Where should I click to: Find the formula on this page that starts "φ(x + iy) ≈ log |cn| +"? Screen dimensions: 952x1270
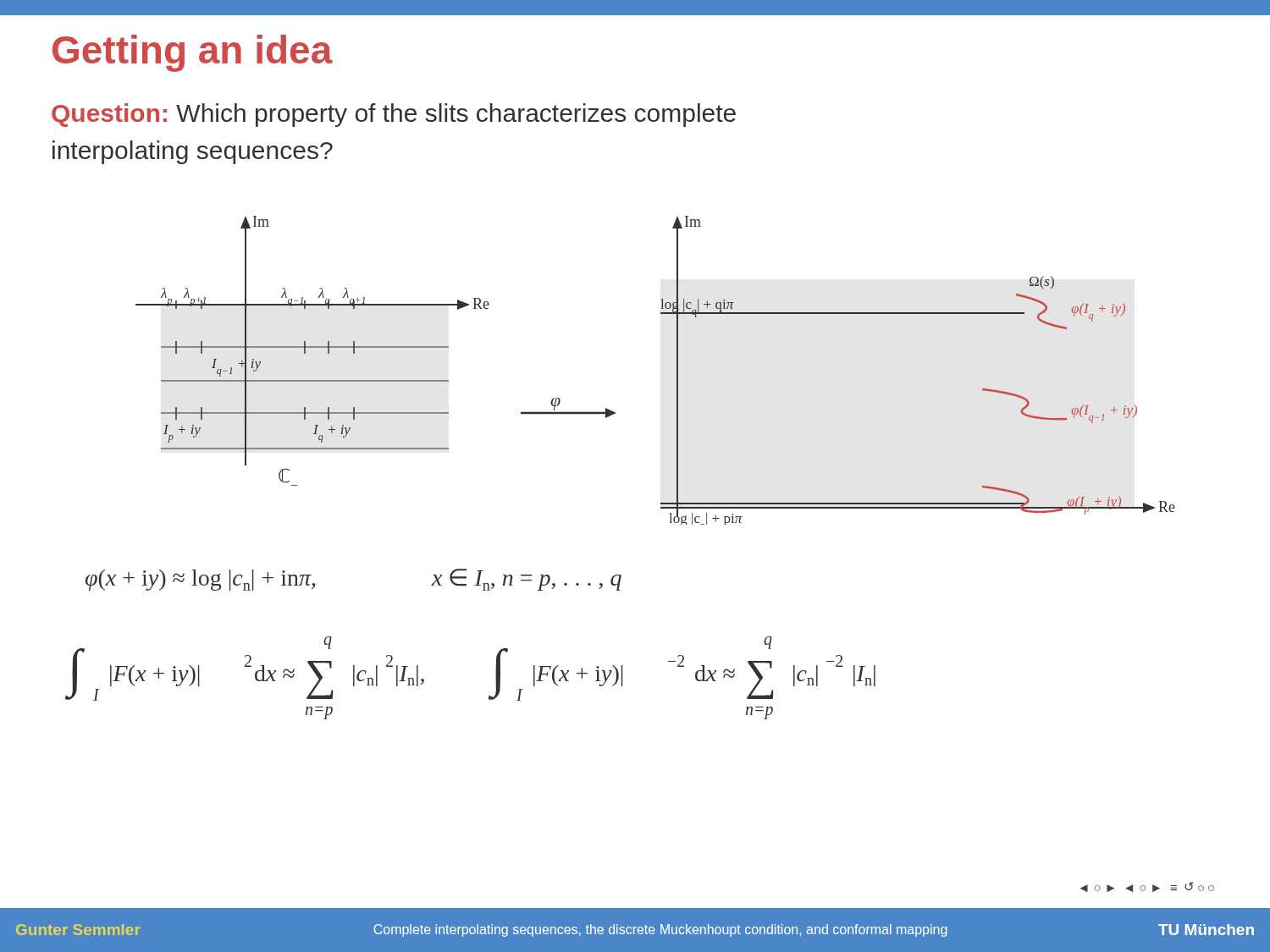point(201,579)
